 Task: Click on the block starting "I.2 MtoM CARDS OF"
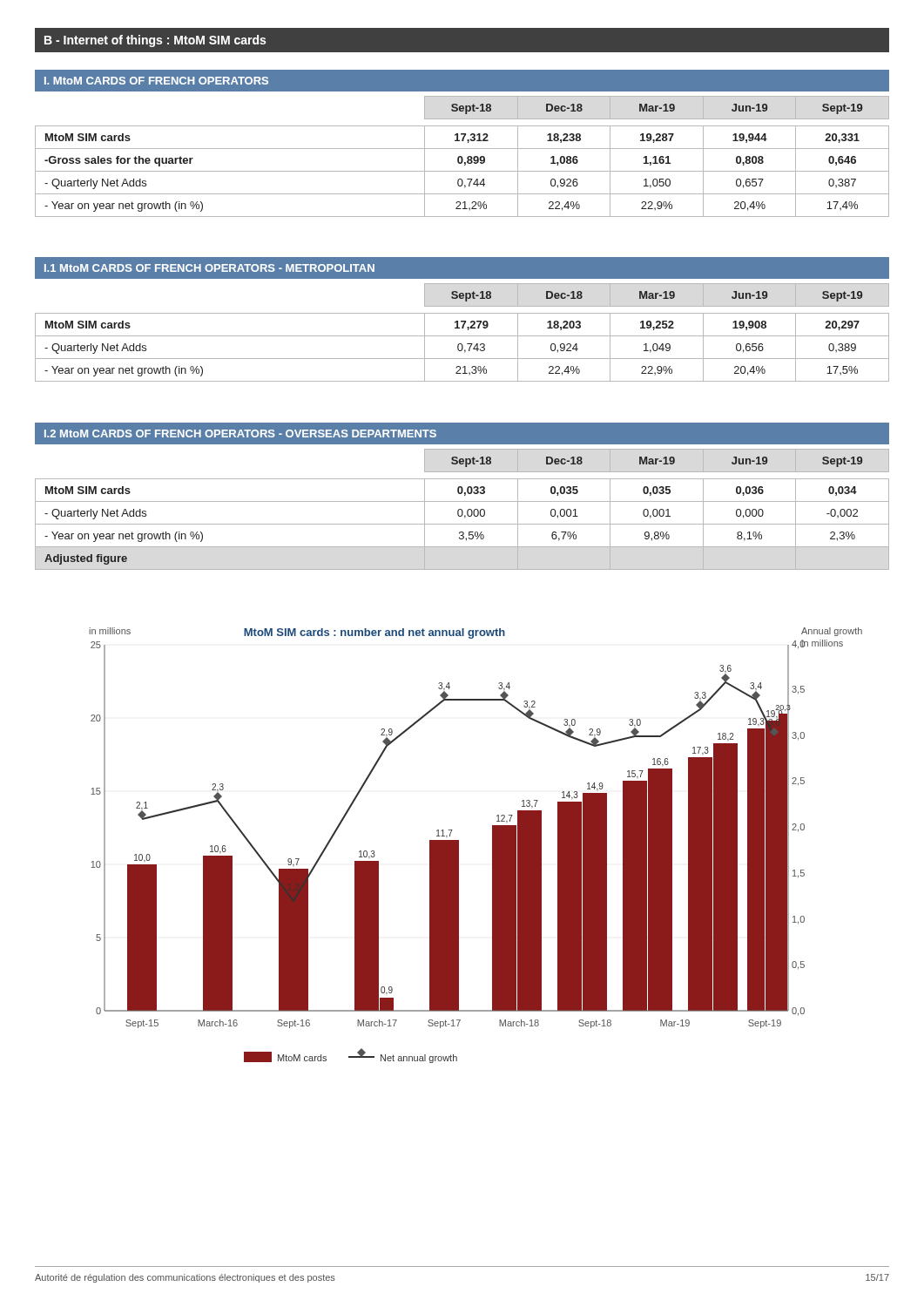(240, 434)
